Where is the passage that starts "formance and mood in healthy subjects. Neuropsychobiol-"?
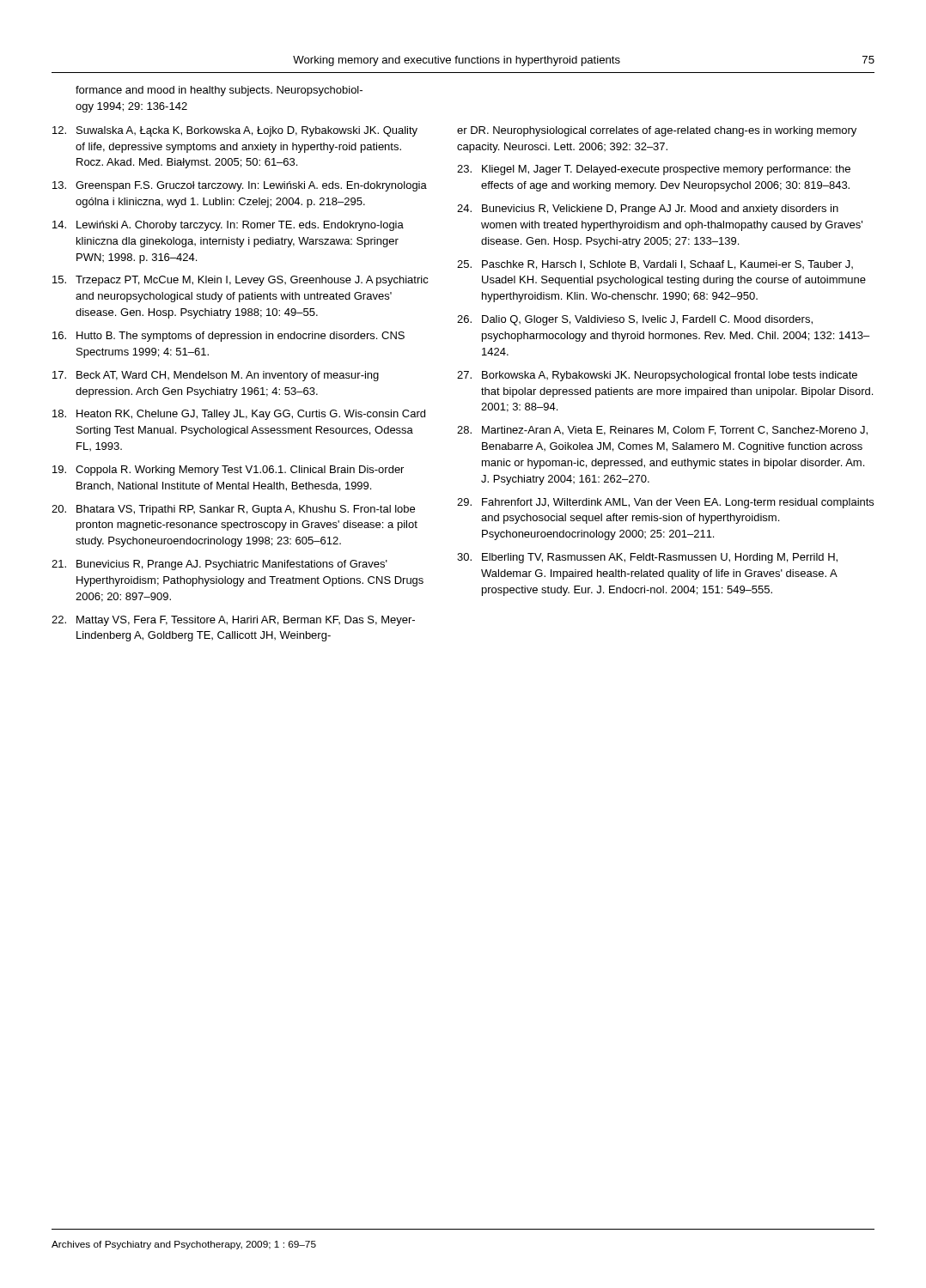The width and height of the screenshot is (926, 1288). click(x=219, y=98)
